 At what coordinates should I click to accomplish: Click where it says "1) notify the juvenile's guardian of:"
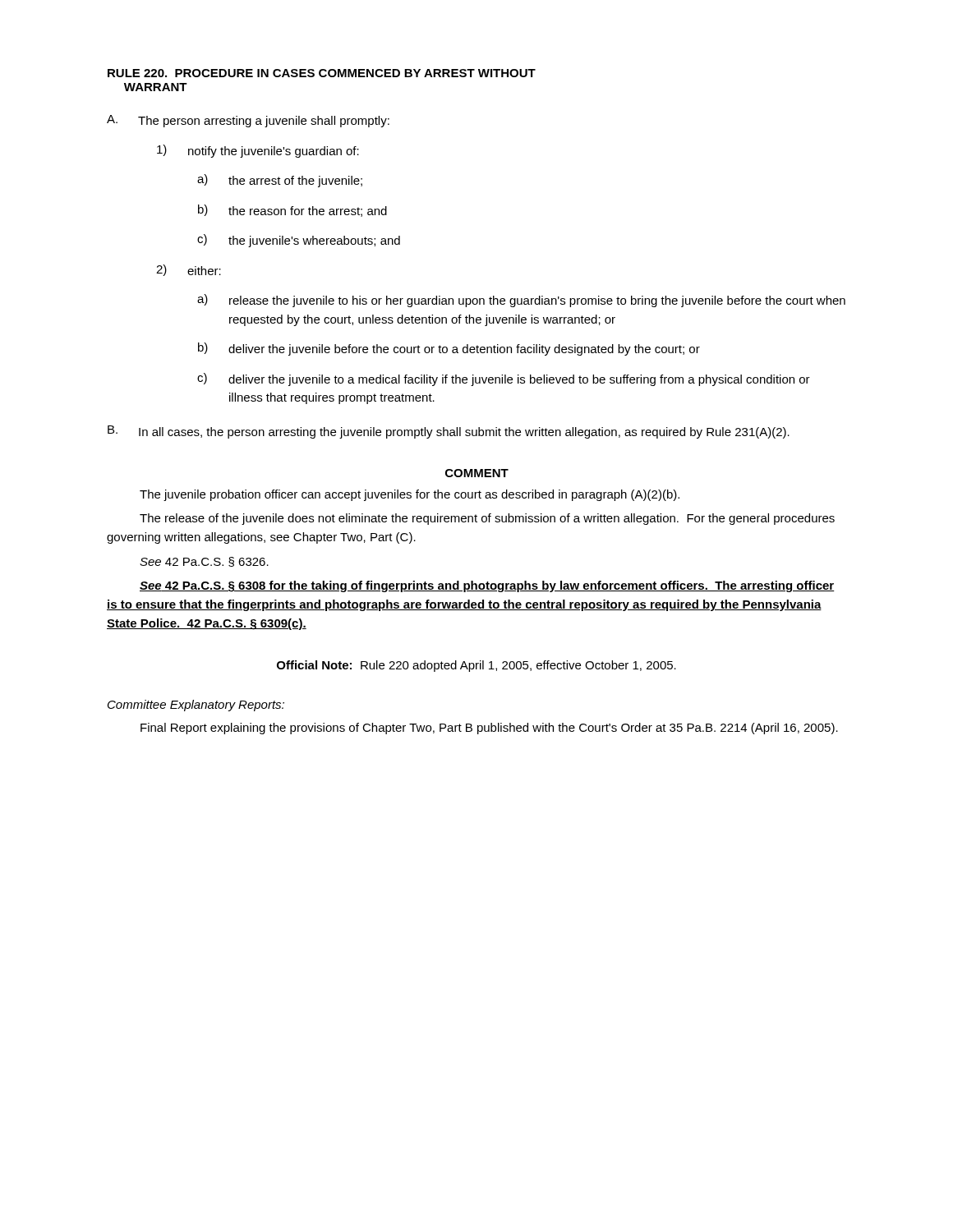coord(258,151)
